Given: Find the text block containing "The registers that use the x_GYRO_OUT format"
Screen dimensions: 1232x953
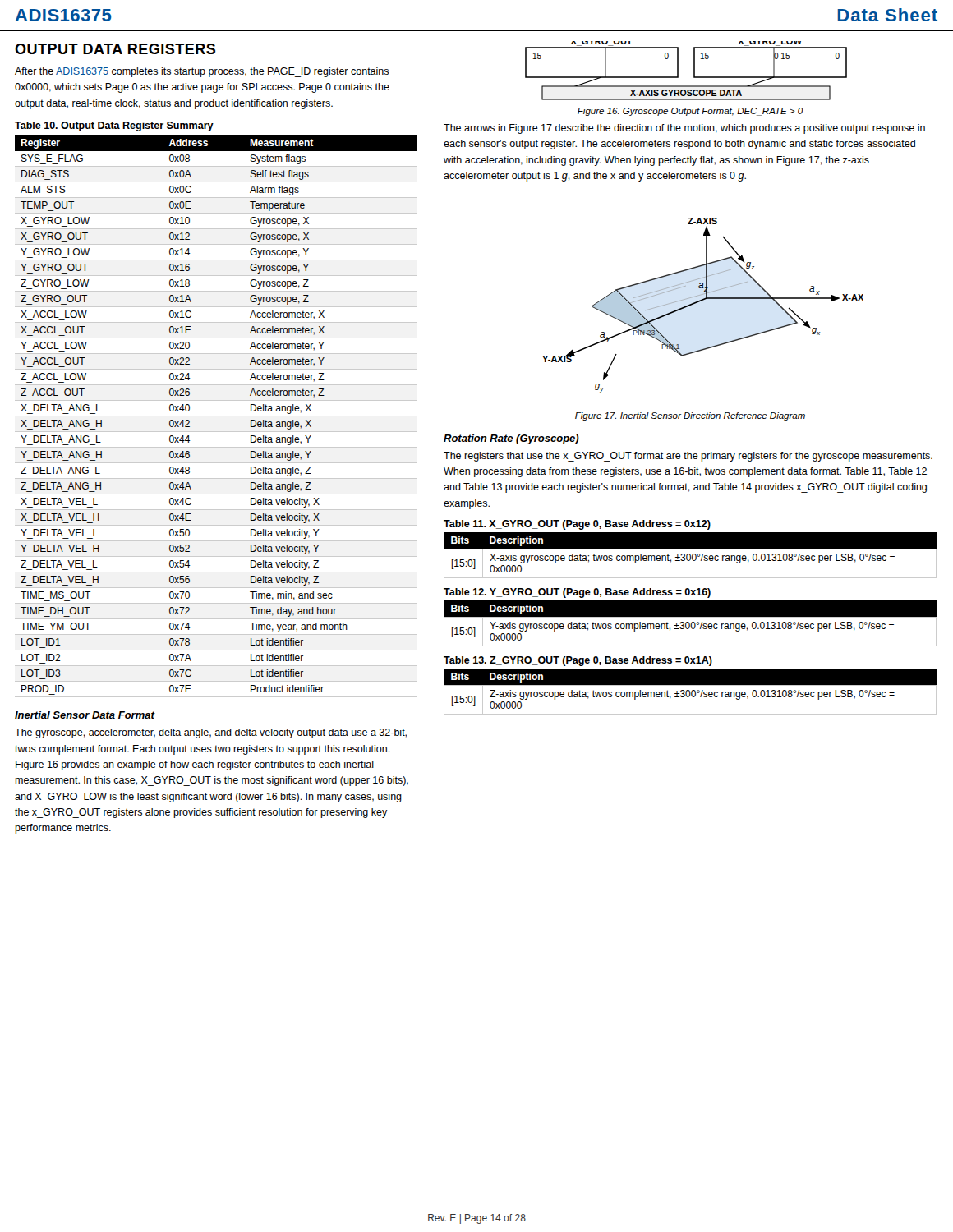Looking at the screenshot, I should coord(688,479).
